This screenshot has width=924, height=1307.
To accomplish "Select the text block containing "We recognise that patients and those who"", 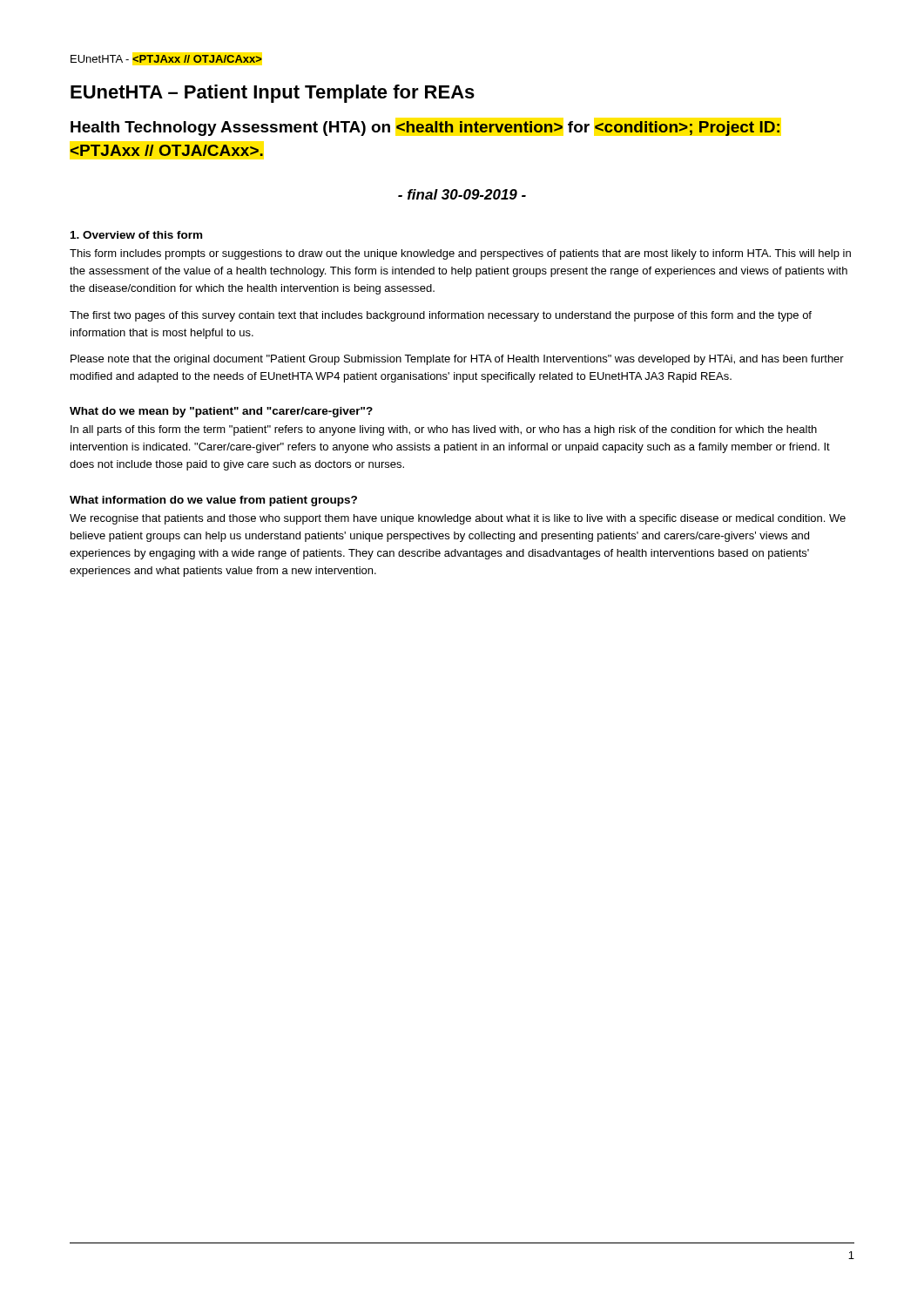I will [458, 544].
